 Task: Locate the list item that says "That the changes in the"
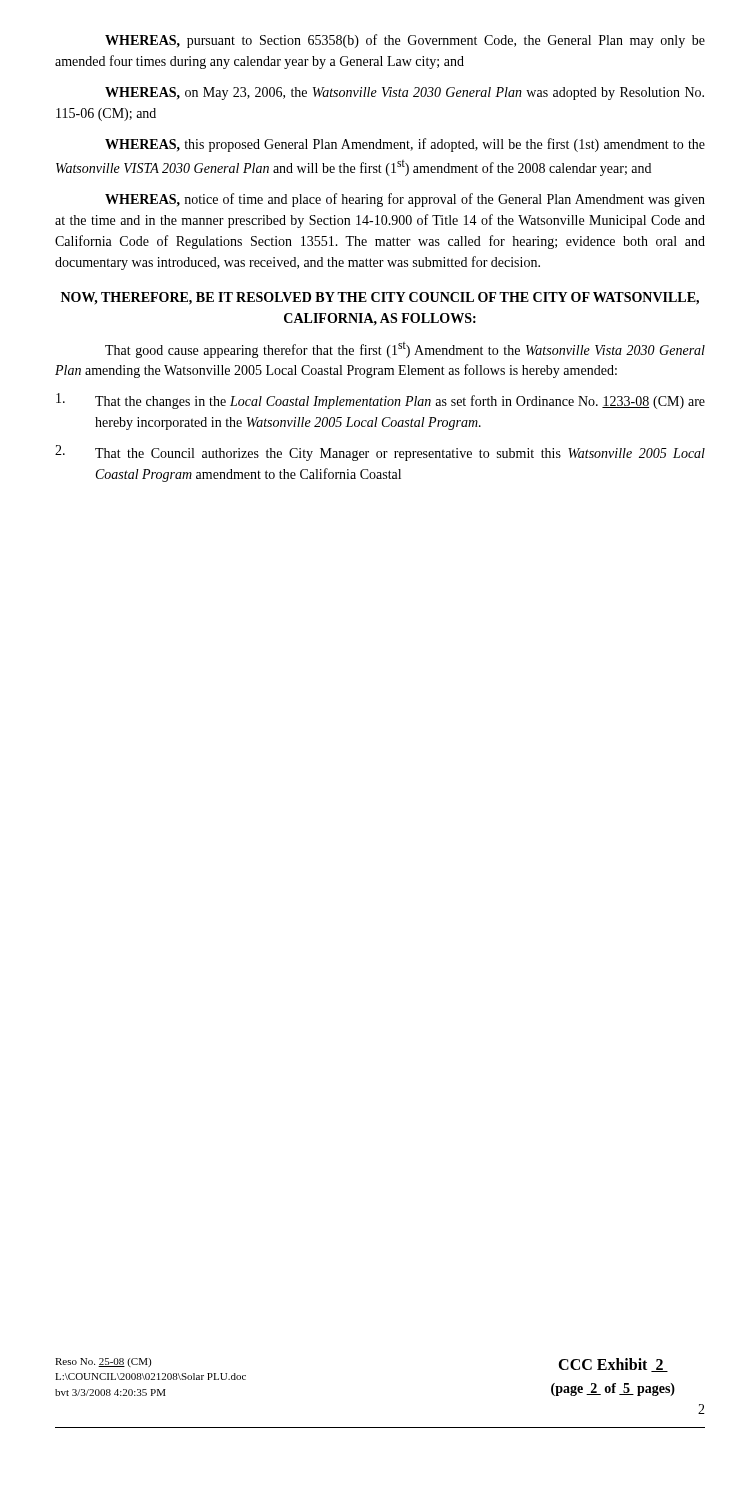tap(380, 412)
